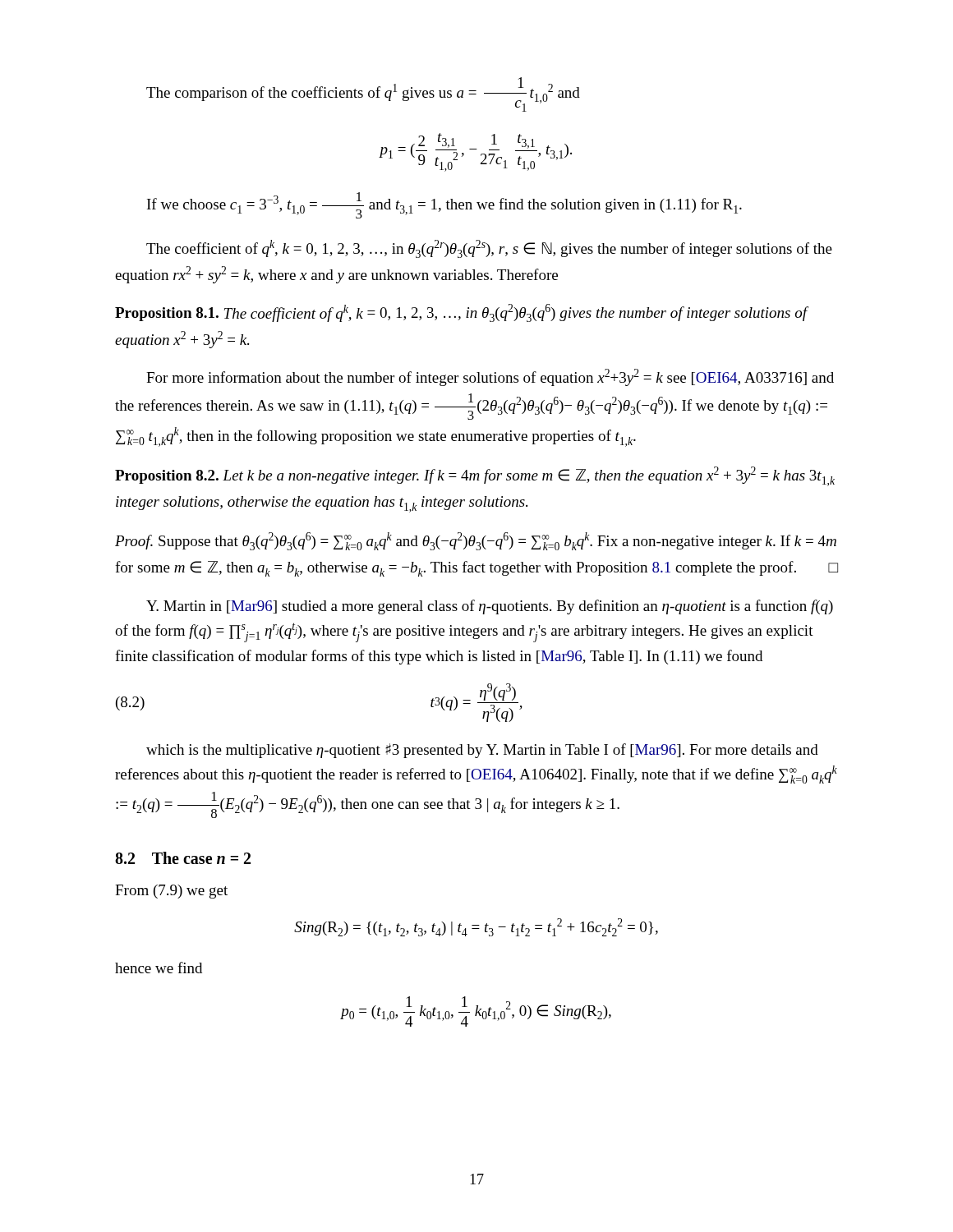Where is the section header that starts "8.2 The case n ="?

point(183,858)
